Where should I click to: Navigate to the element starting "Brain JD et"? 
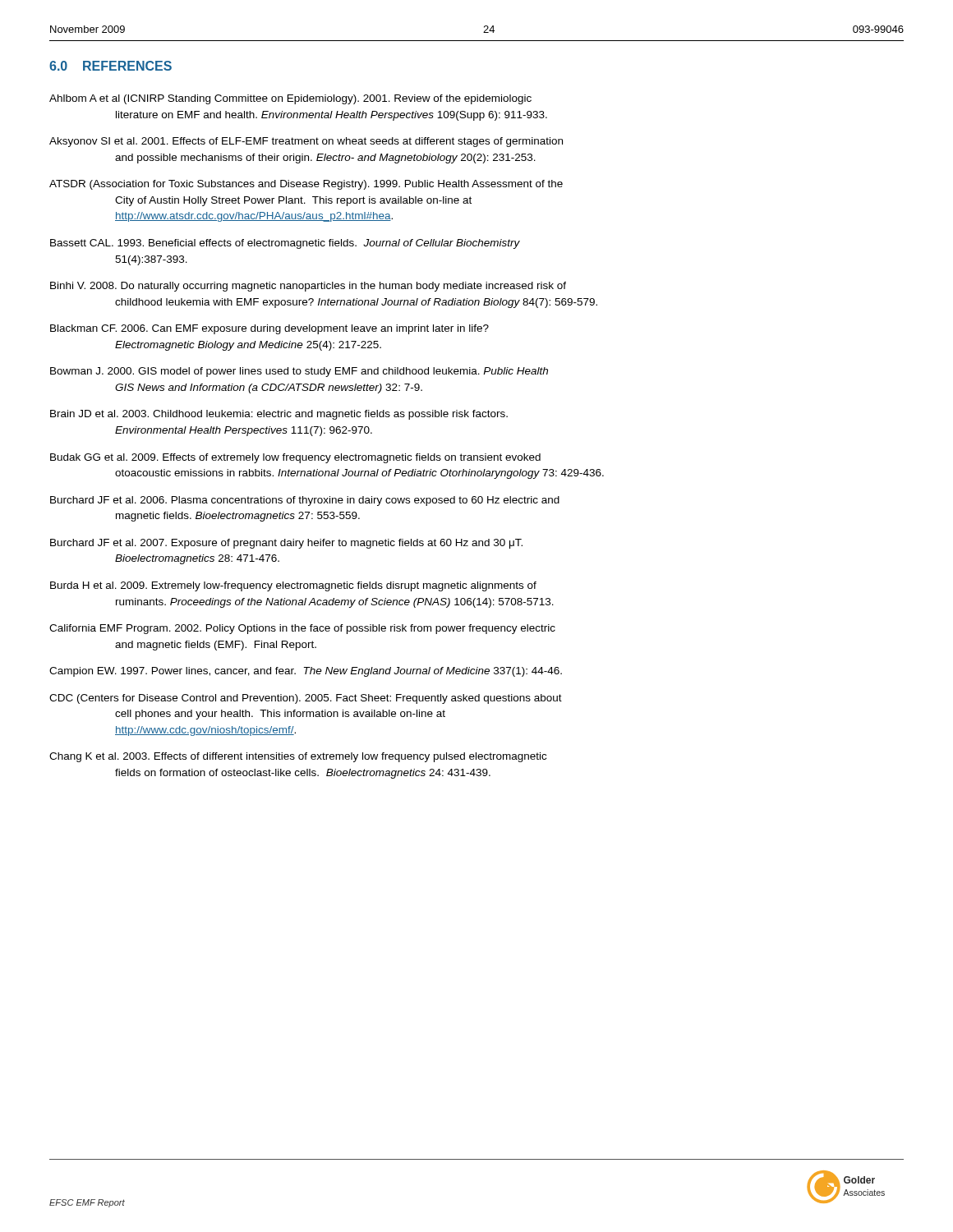(476, 423)
